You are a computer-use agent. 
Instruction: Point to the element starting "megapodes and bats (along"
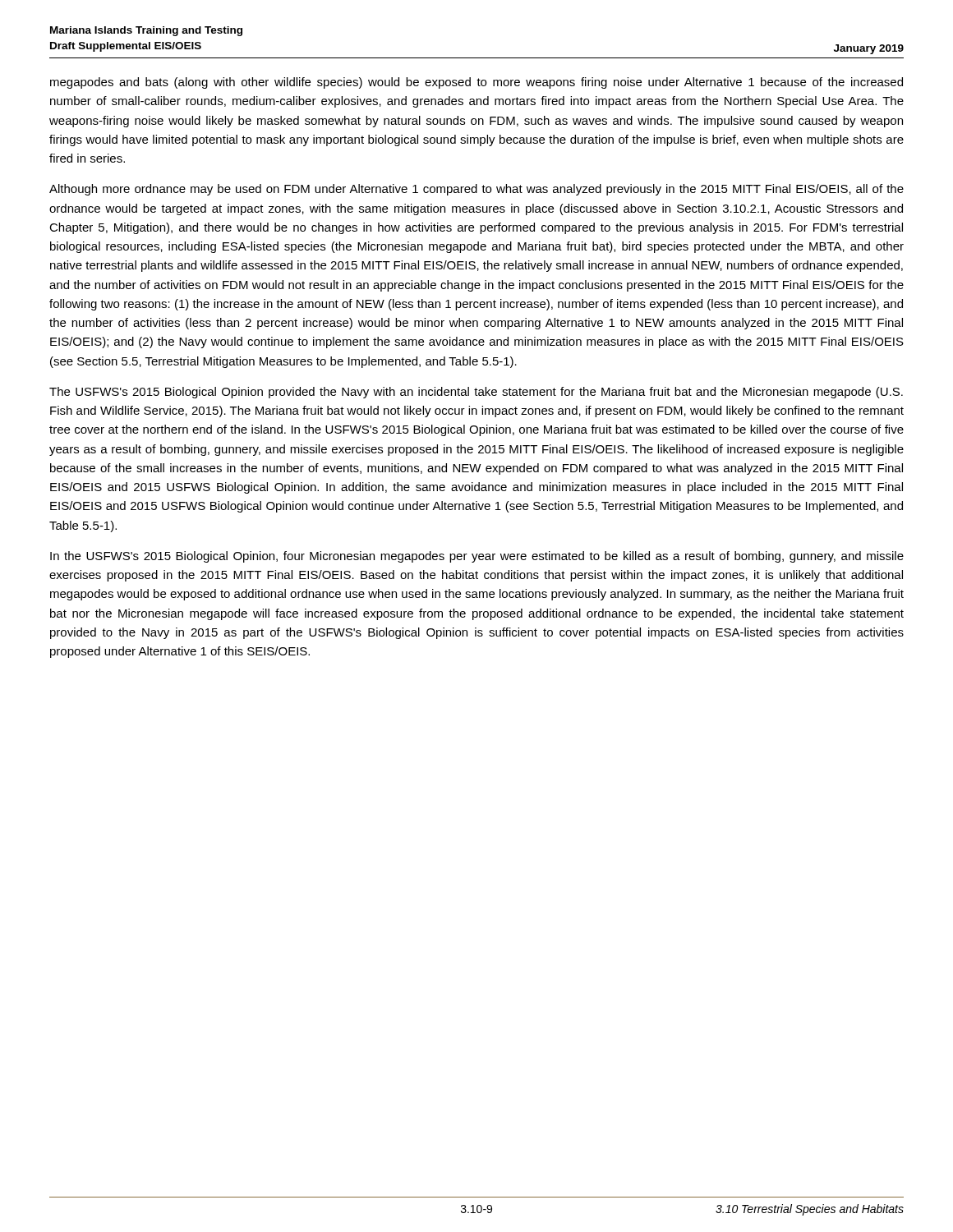point(476,120)
